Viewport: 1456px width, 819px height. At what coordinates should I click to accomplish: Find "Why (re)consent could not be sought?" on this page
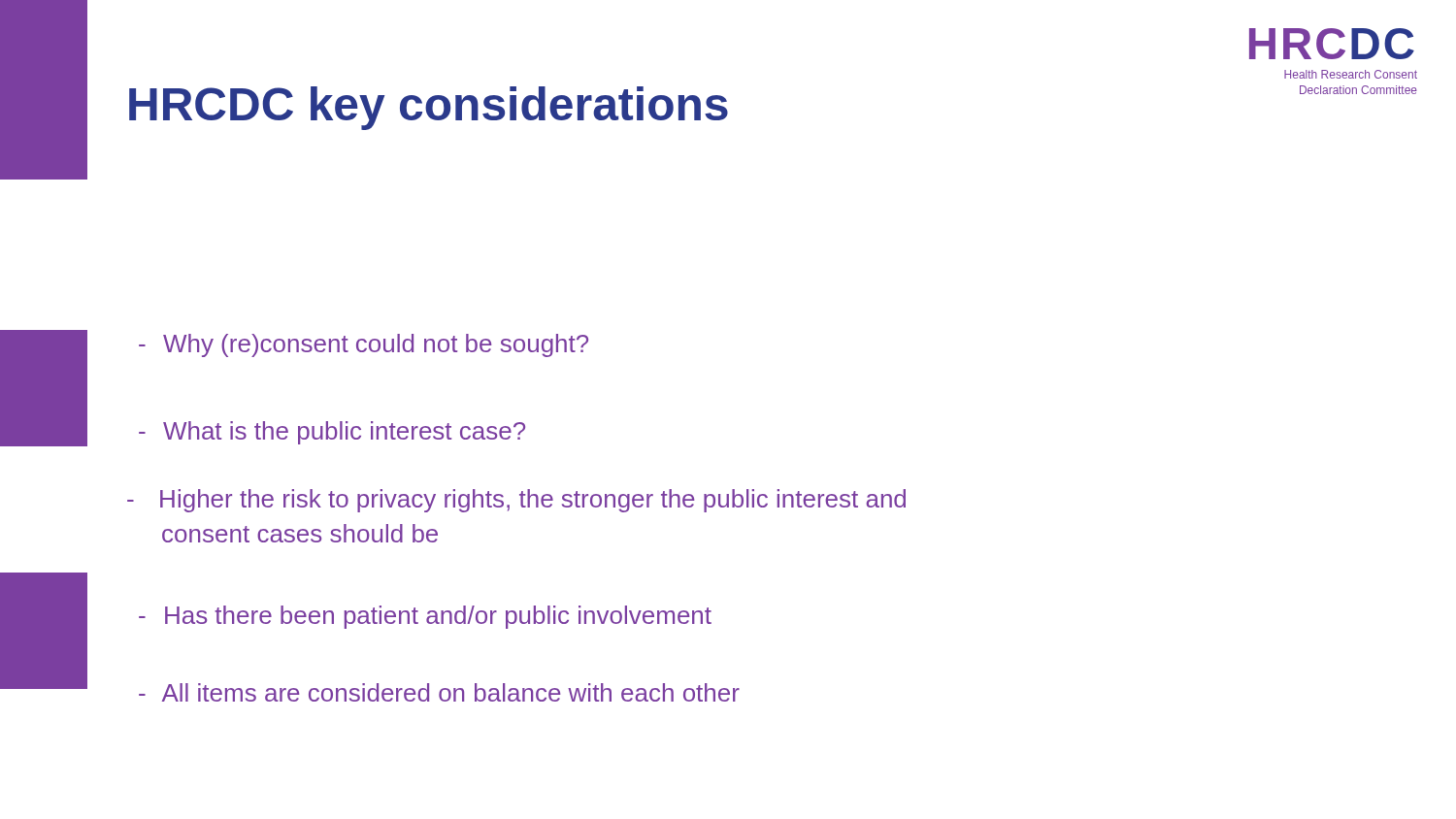pyautogui.click(x=364, y=345)
